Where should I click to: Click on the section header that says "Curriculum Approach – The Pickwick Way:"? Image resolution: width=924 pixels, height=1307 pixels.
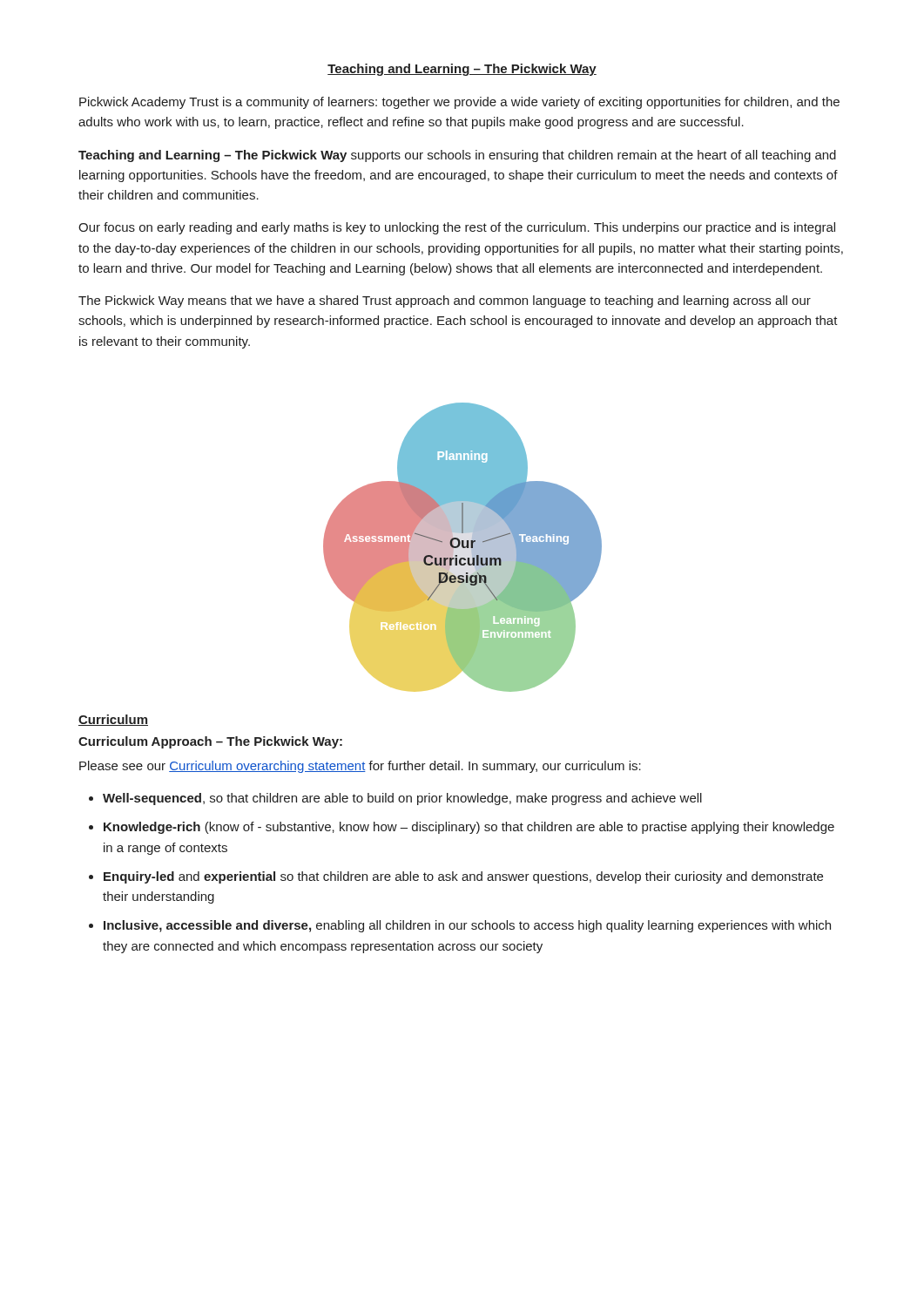click(x=211, y=741)
